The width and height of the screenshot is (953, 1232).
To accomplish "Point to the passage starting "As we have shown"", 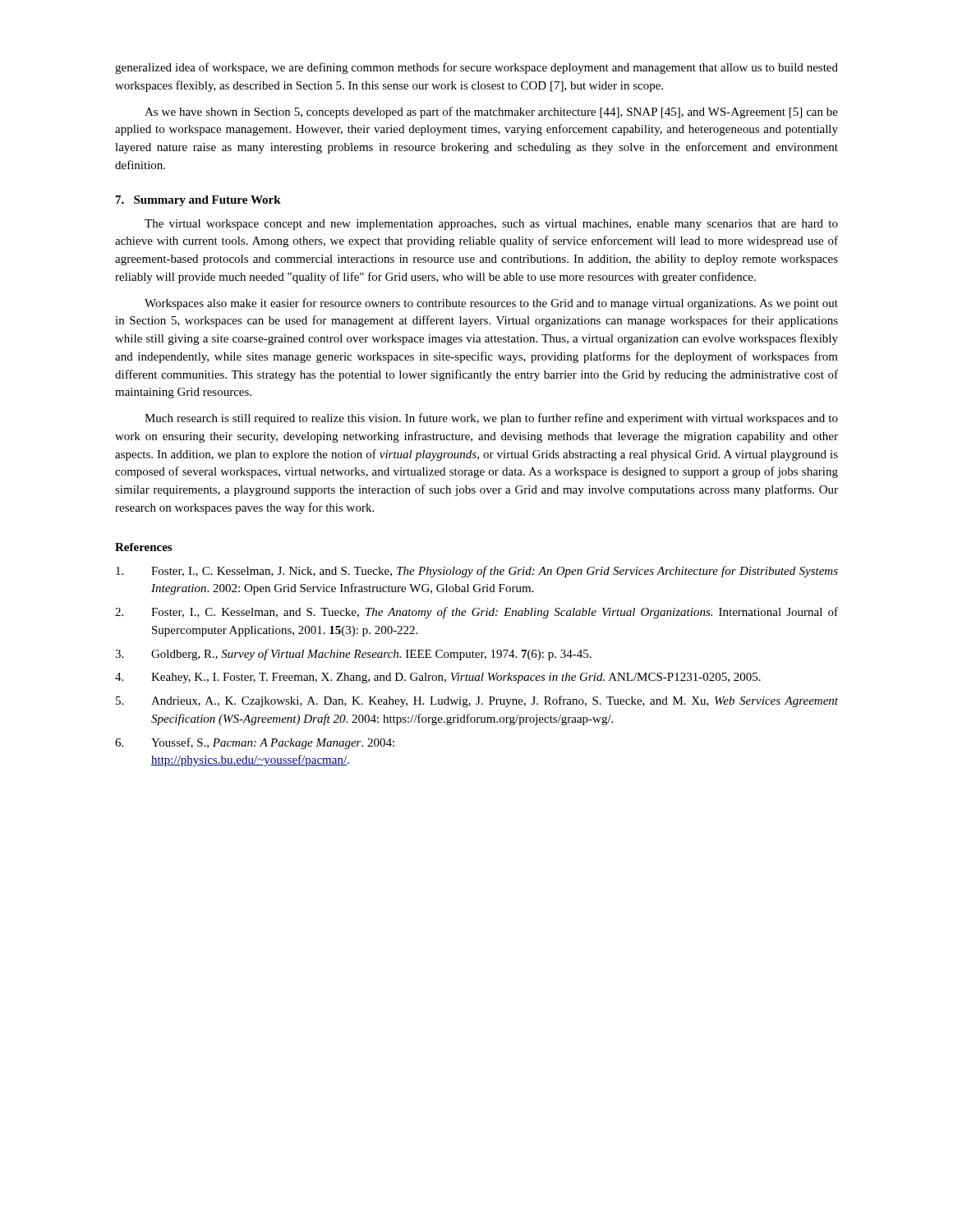I will pos(476,139).
